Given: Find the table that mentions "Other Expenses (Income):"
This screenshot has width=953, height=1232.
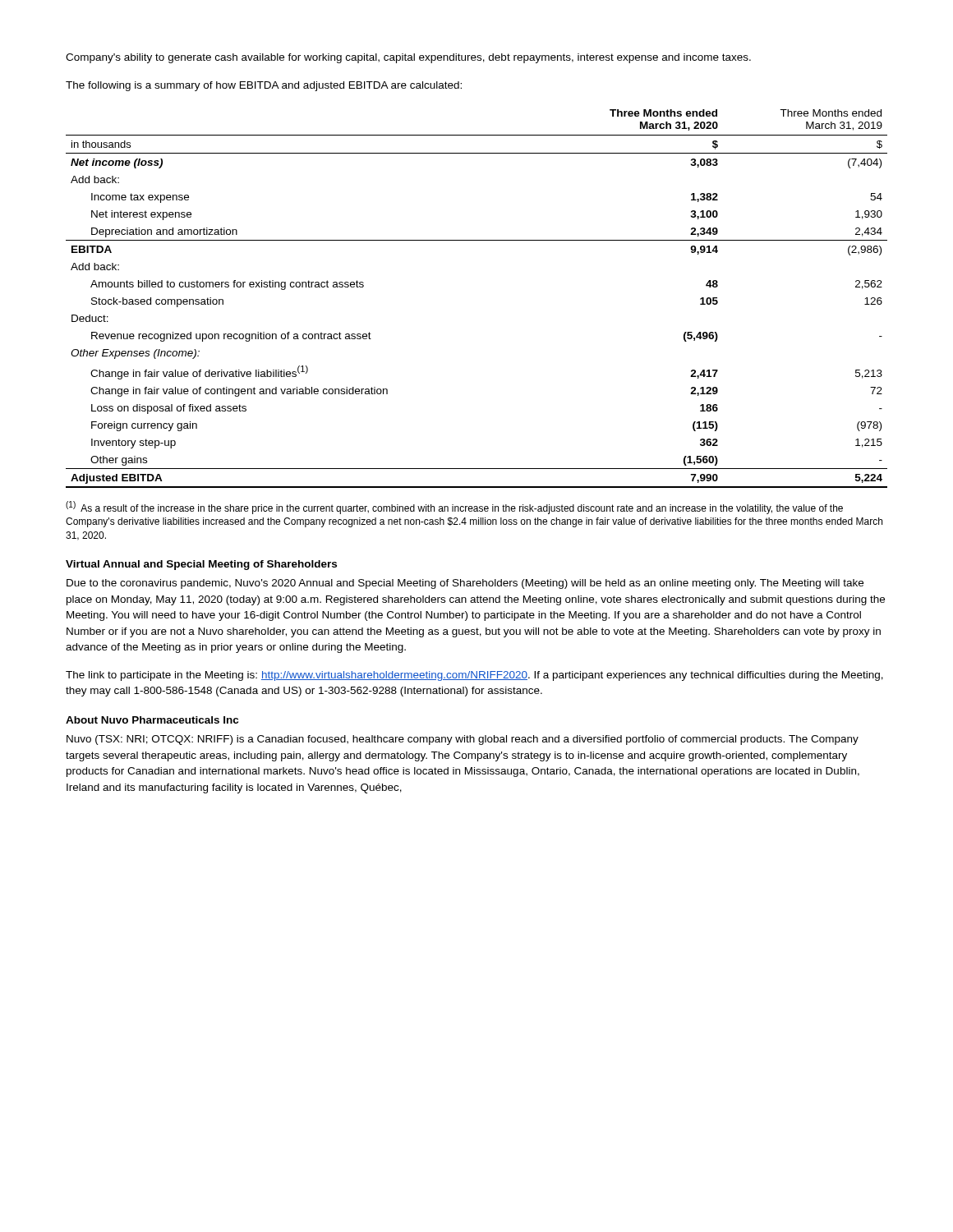Looking at the screenshot, I should [476, 296].
